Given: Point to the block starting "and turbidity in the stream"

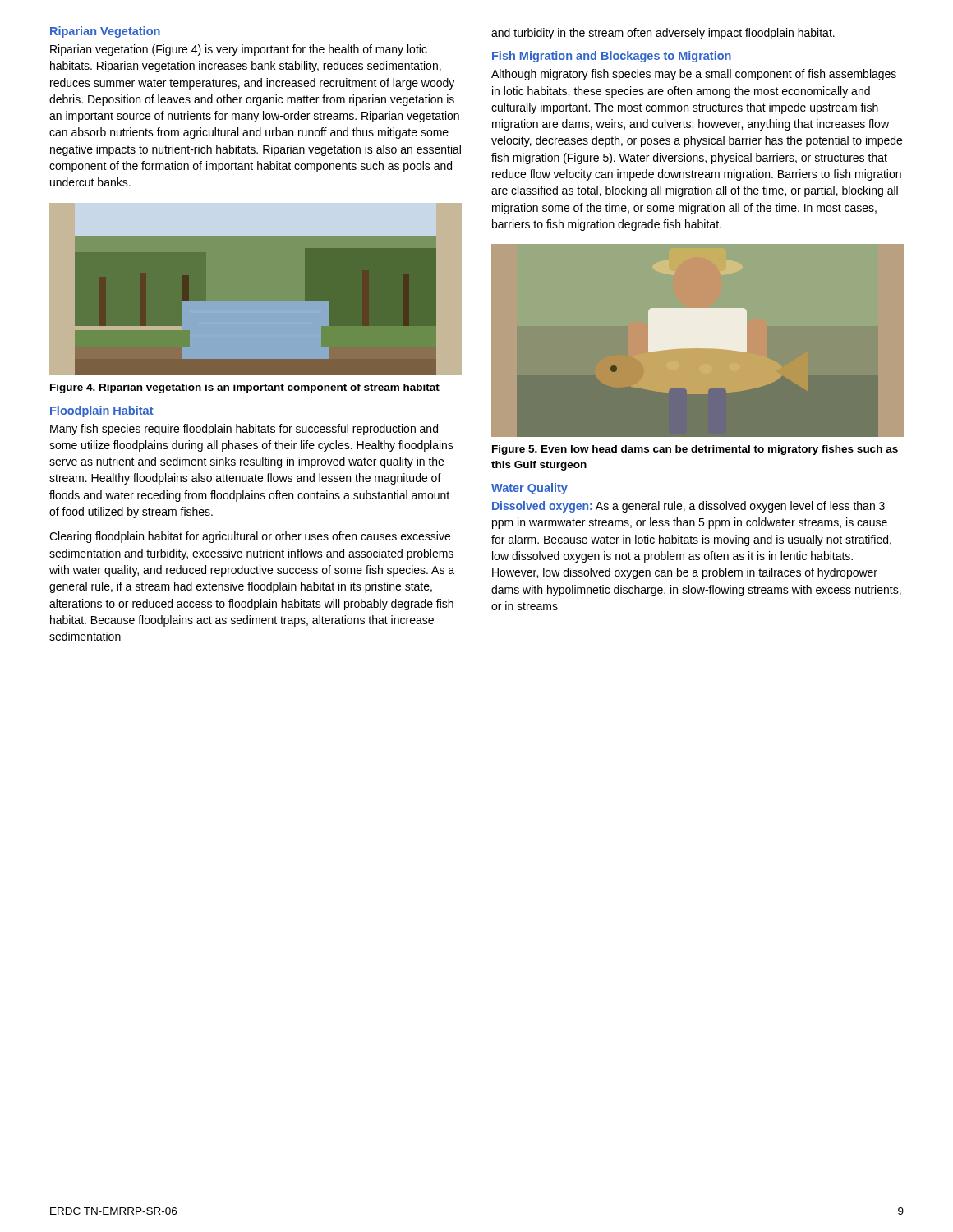Looking at the screenshot, I should [663, 33].
